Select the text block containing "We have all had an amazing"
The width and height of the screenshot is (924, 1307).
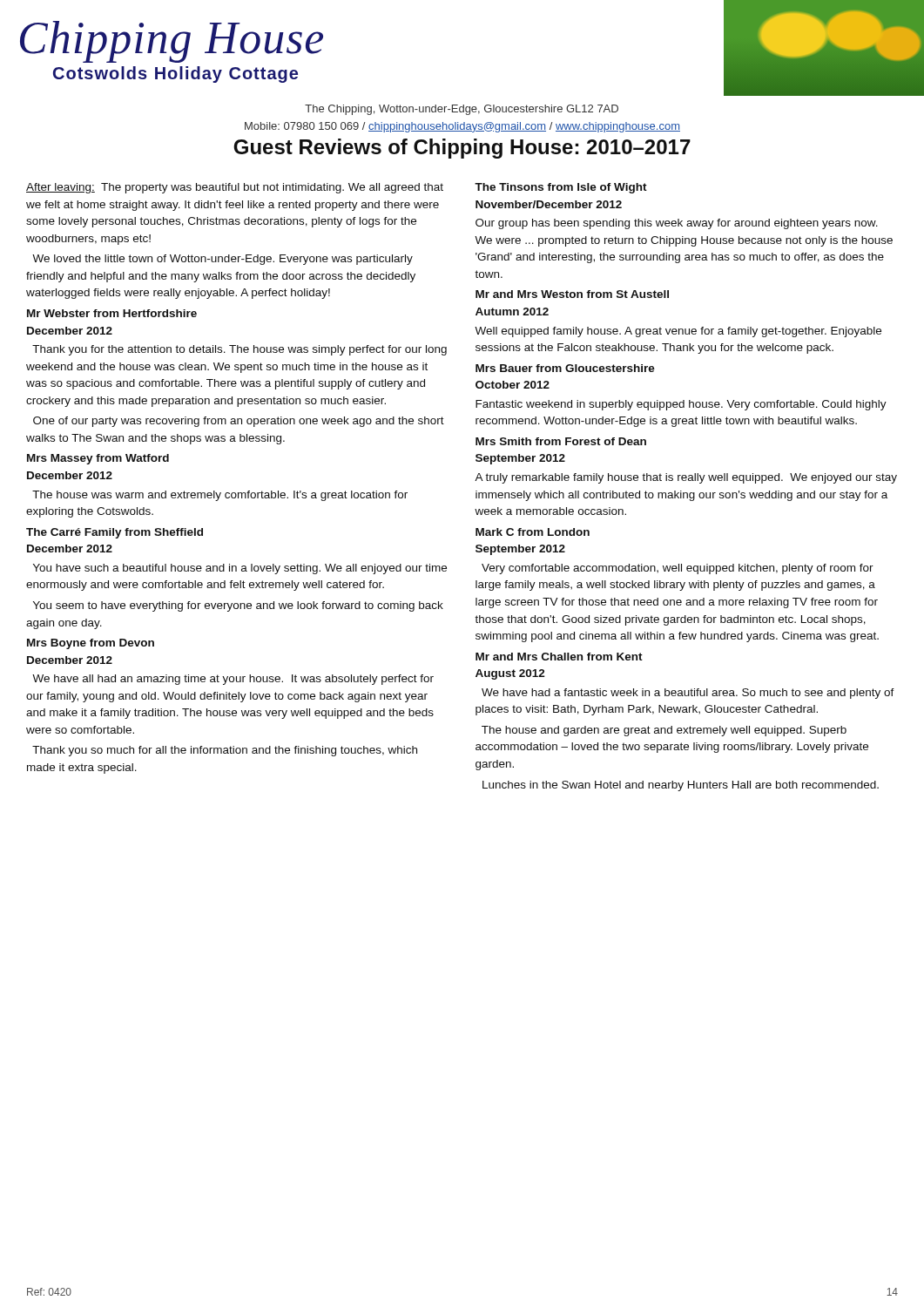click(x=238, y=723)
